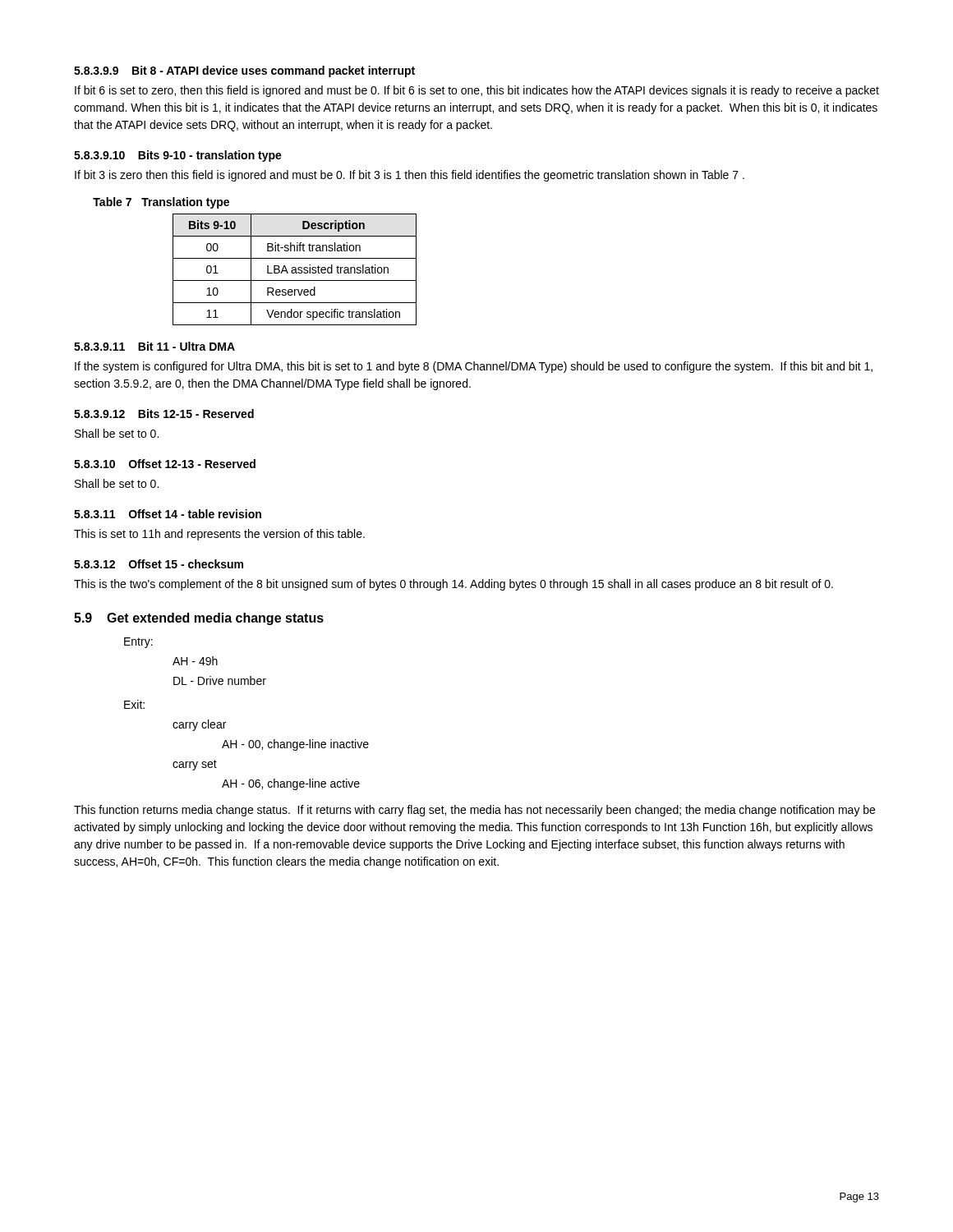This screenshot has height=1232, width=953.
Task: Find the text block that reads "This is set"
Action: pos(220,534)
